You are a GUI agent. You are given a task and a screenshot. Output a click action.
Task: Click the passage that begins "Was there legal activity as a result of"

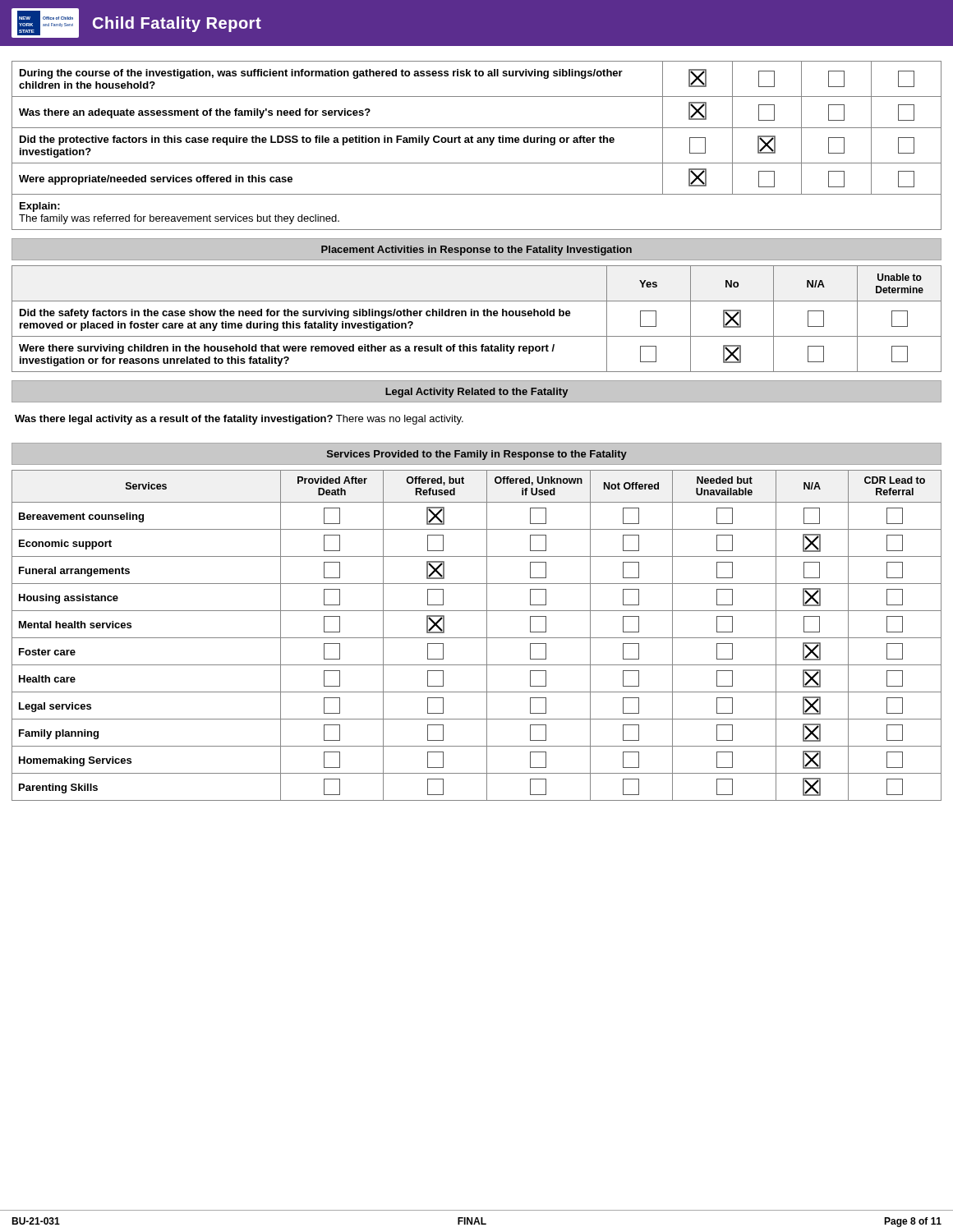tap(239, 419)
